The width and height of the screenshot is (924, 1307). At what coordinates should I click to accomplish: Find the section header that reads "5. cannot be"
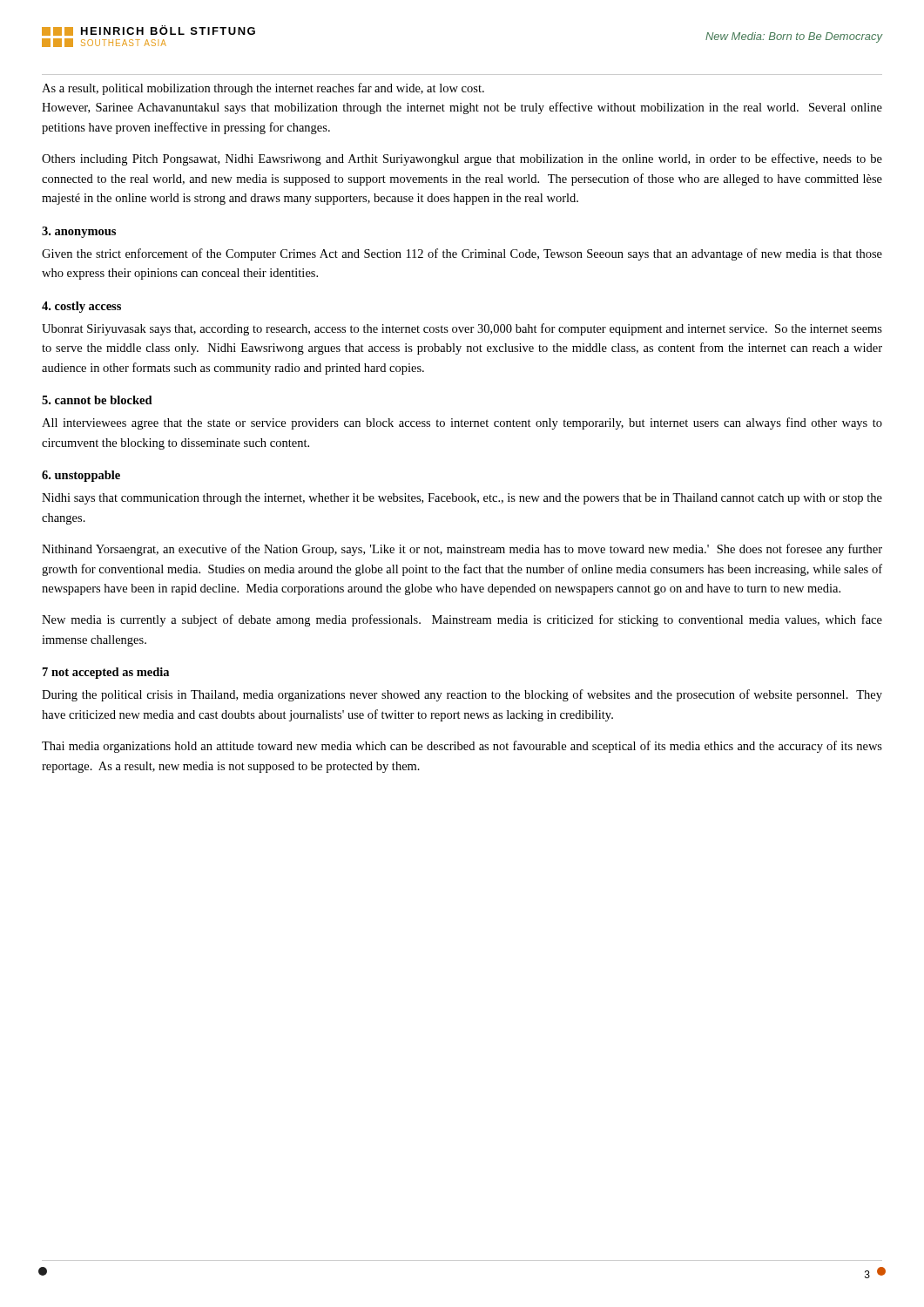97,400
